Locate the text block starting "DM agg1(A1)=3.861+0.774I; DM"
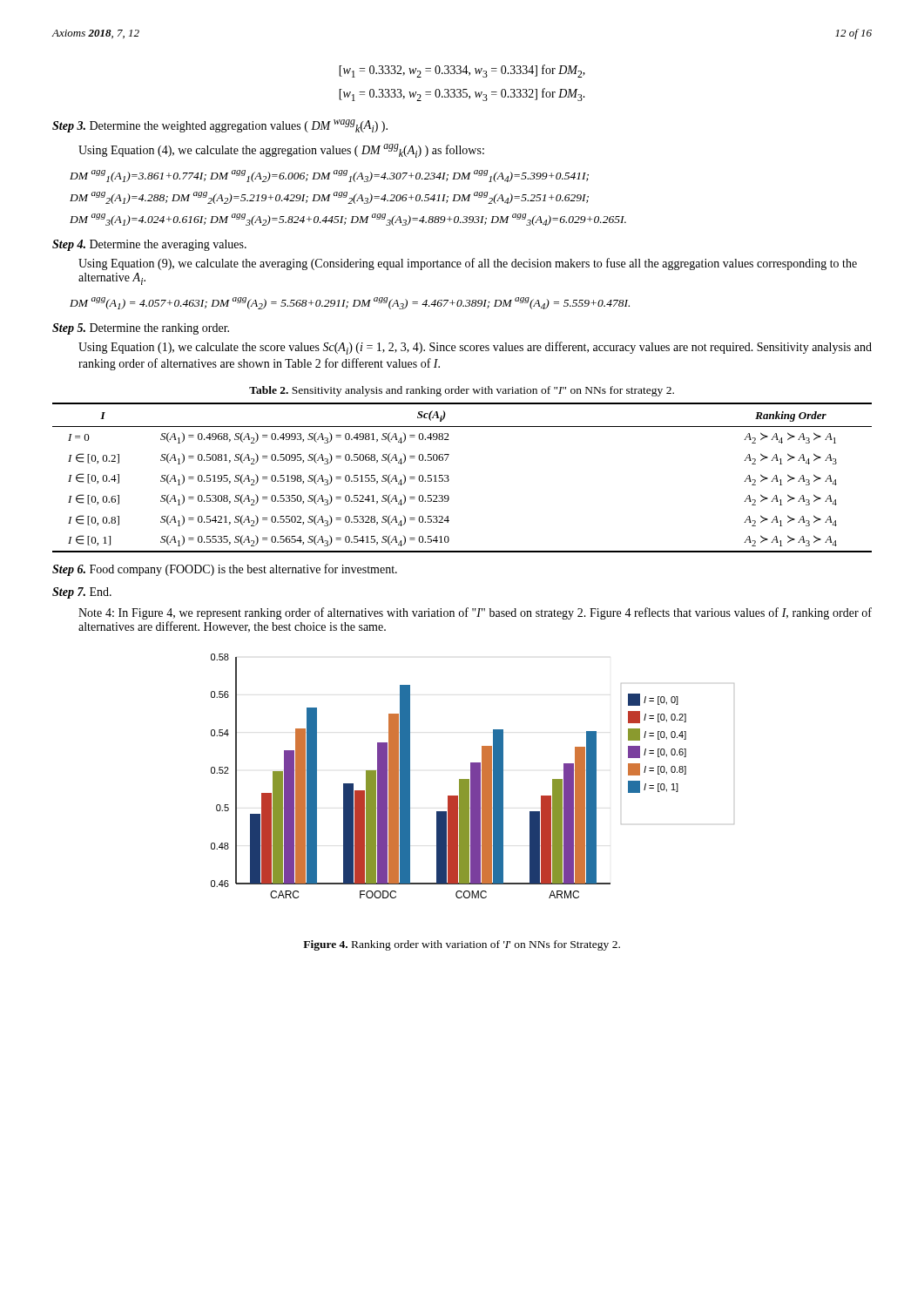924x1307 pixels. pos(330,174)
